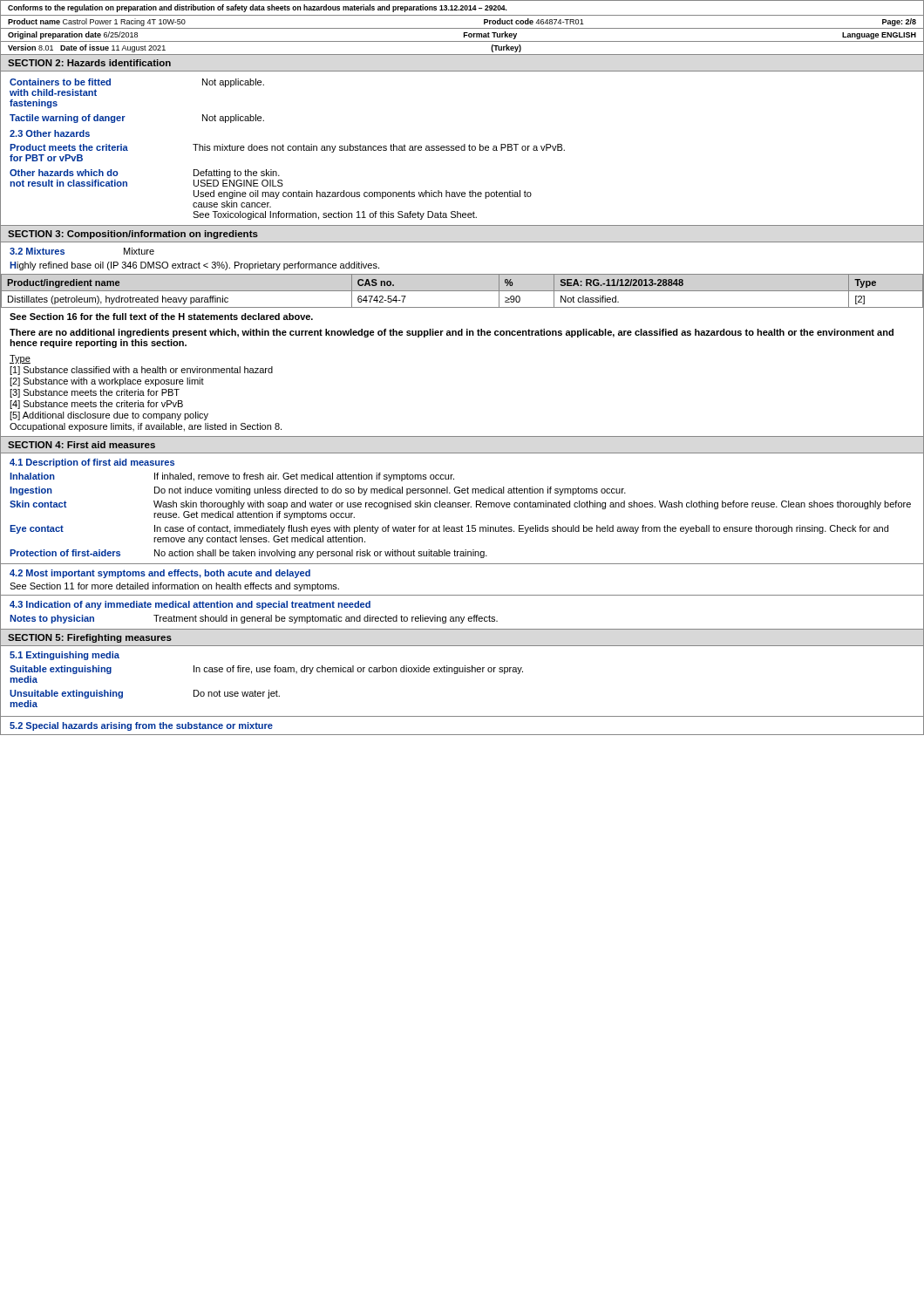Click on the text starting "Other hazards which donot result"

[x=271, y=194]
